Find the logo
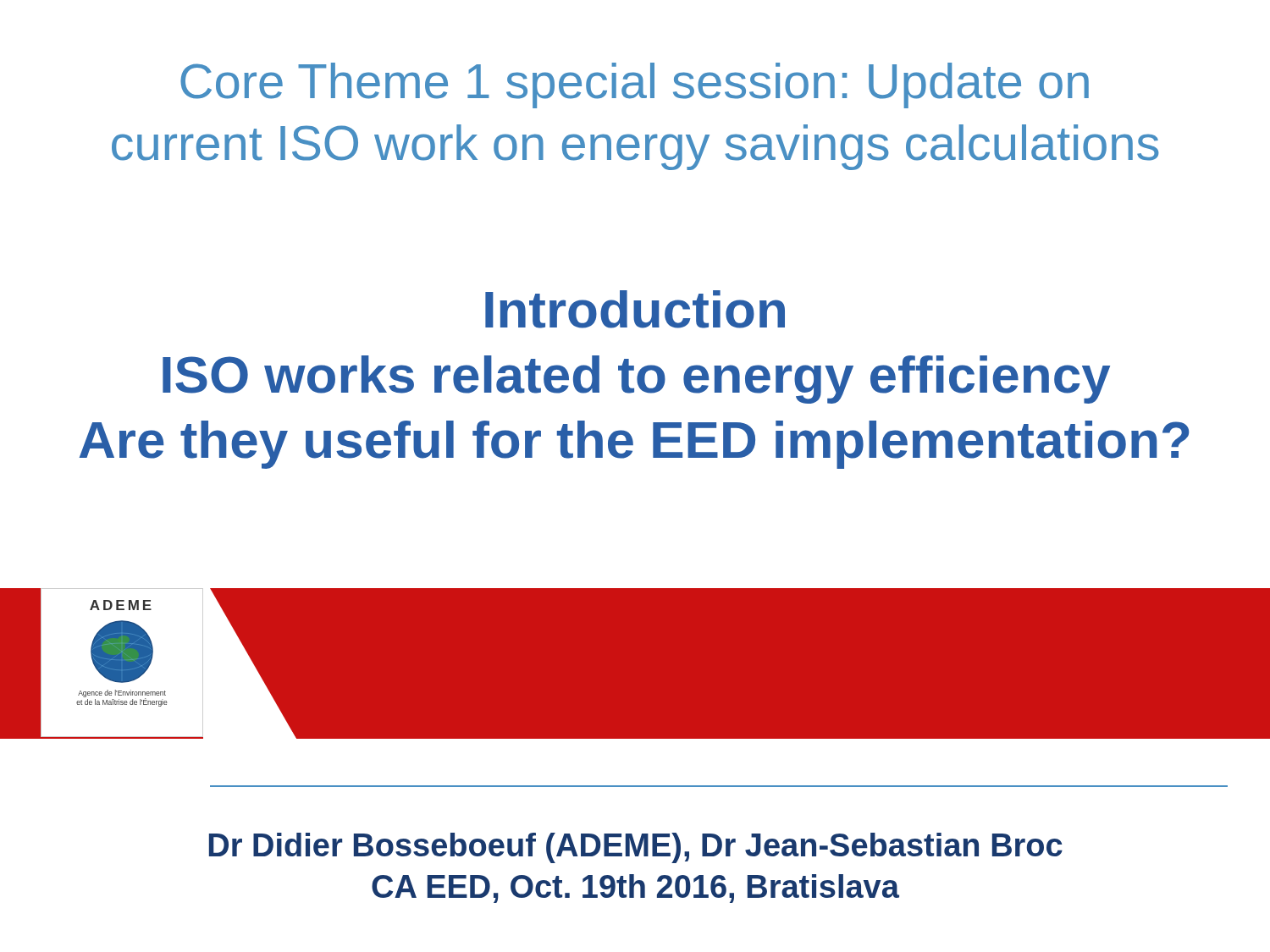The width and height of the screenshot is (1270, 952). [635, 663]
